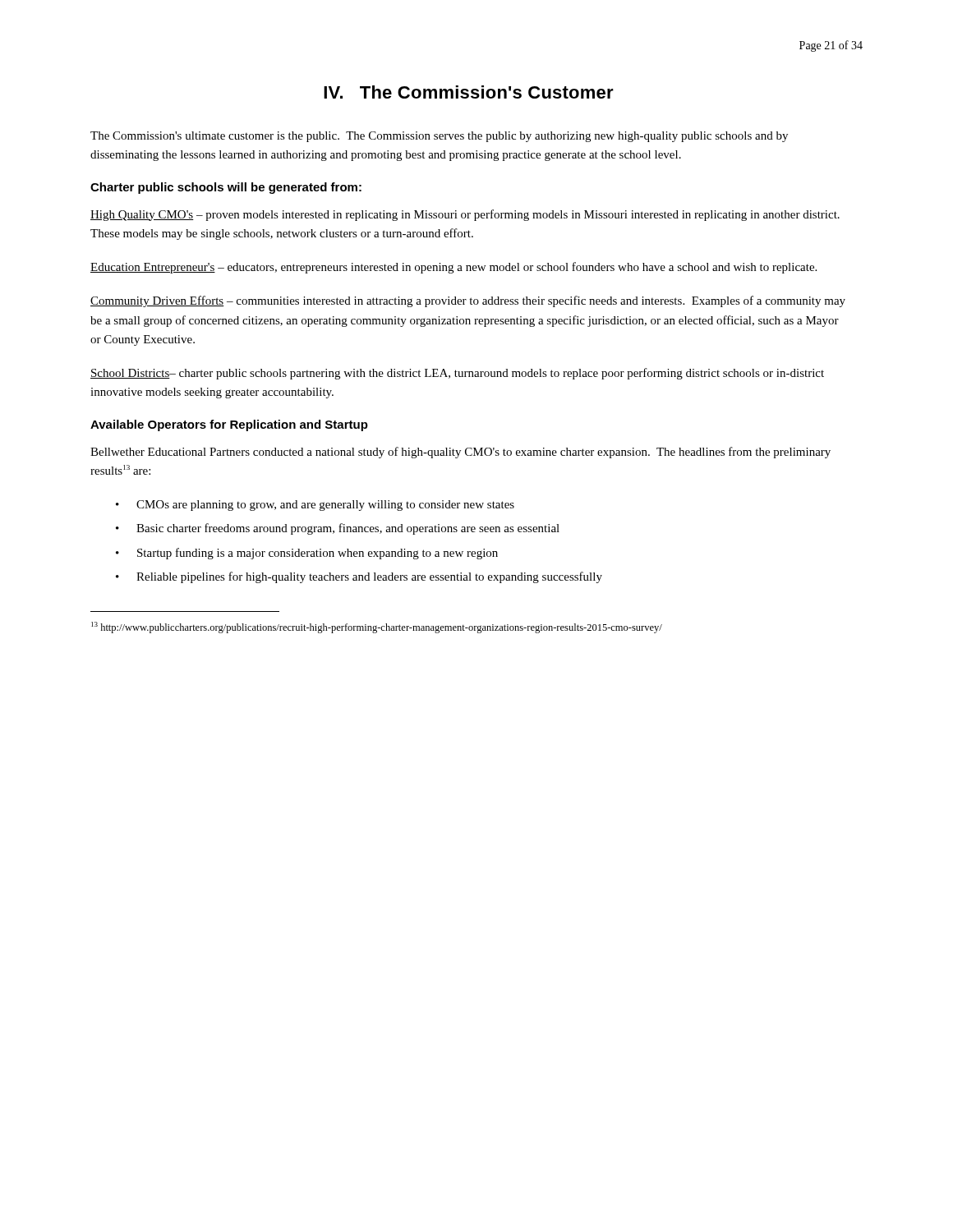Point to the region starting "High Quality CMO's – proven models interested"
The width and height of the screenshot is (953, 1232).
467,223
